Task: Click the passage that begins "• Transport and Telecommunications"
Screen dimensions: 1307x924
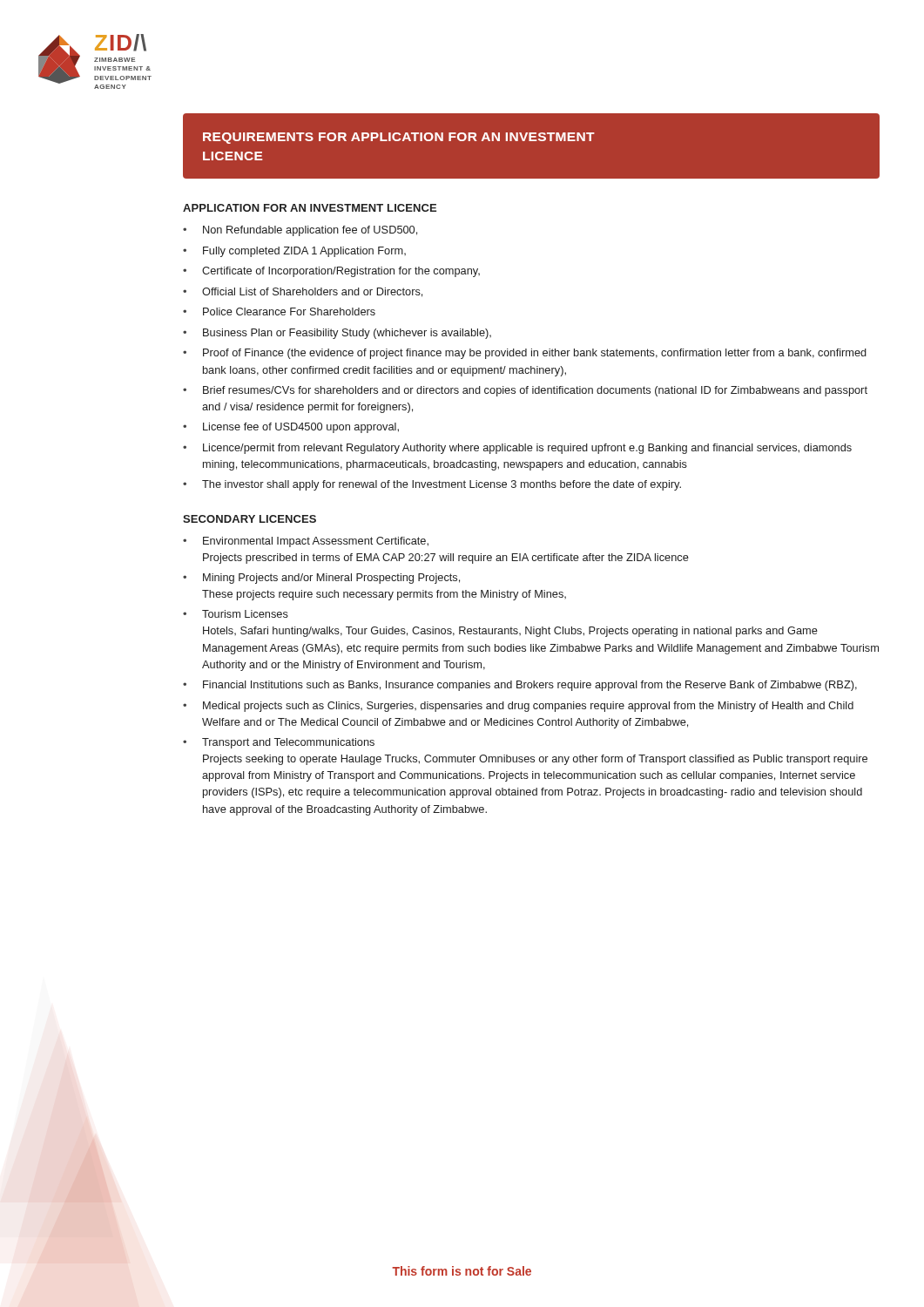Action: click(x=531, y=775)
